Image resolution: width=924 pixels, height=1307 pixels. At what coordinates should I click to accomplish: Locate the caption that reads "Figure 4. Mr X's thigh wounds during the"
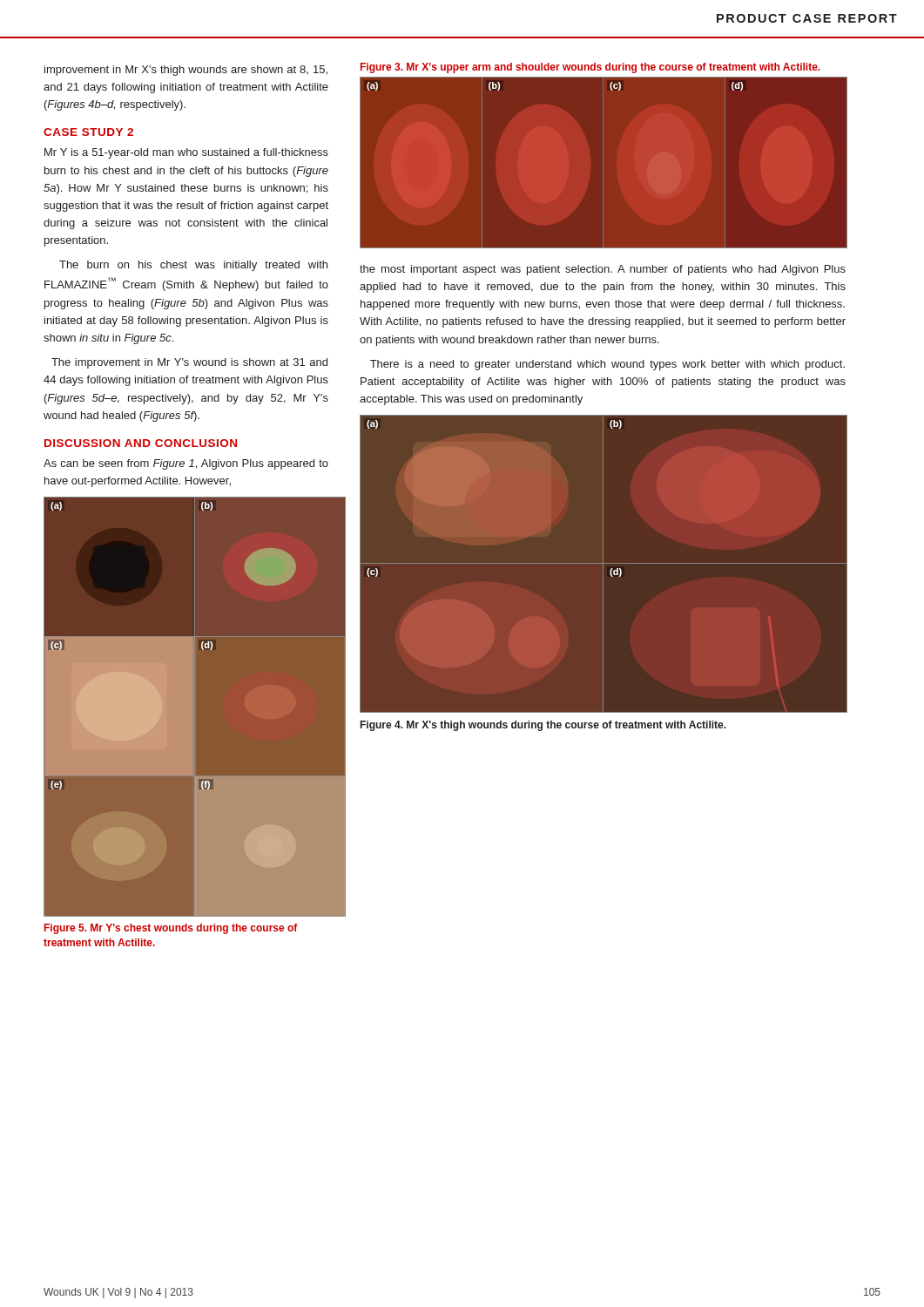pyautogui.click(x=543, y=725)
